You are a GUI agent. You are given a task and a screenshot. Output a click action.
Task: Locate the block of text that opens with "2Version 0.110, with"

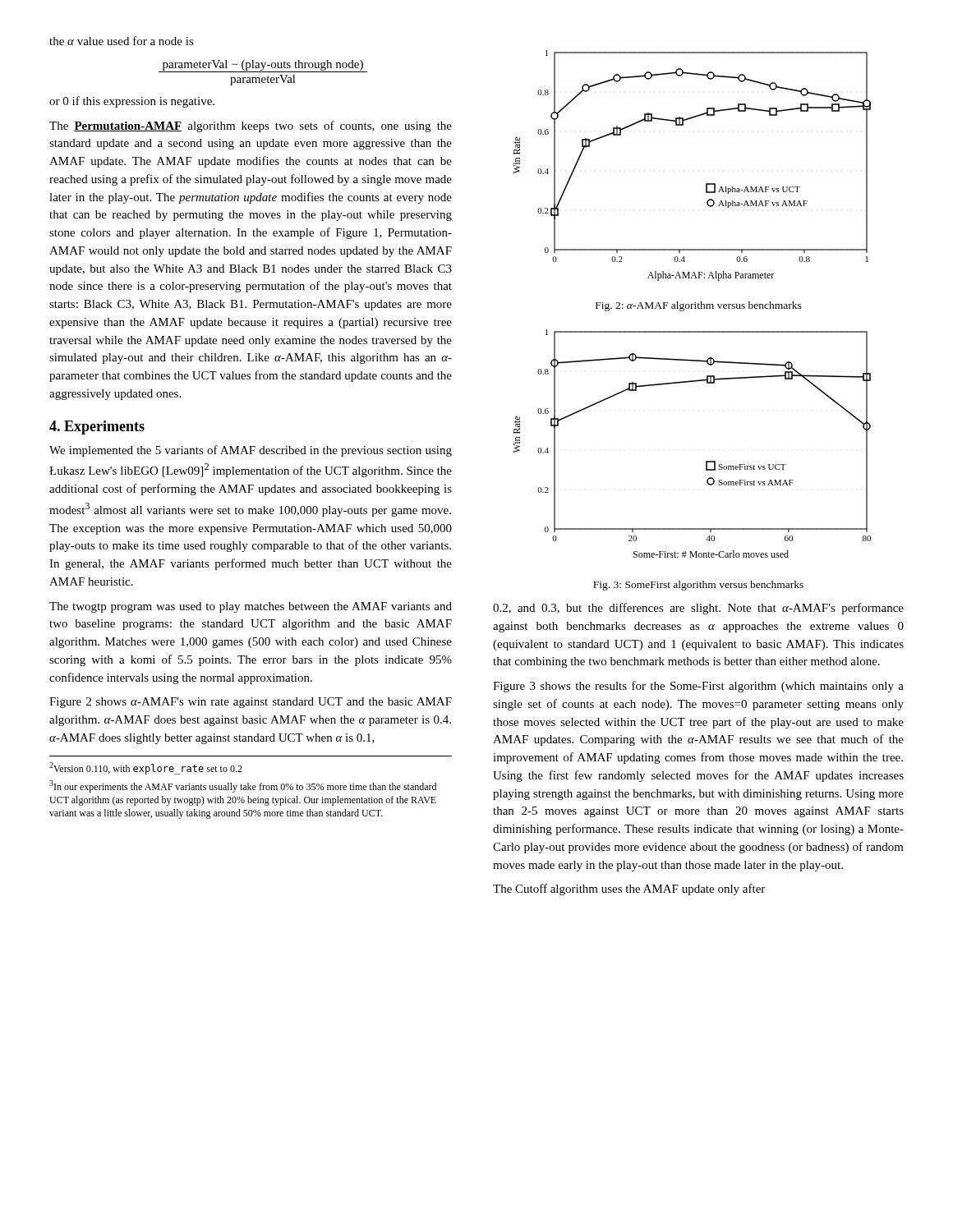[146, 767]
